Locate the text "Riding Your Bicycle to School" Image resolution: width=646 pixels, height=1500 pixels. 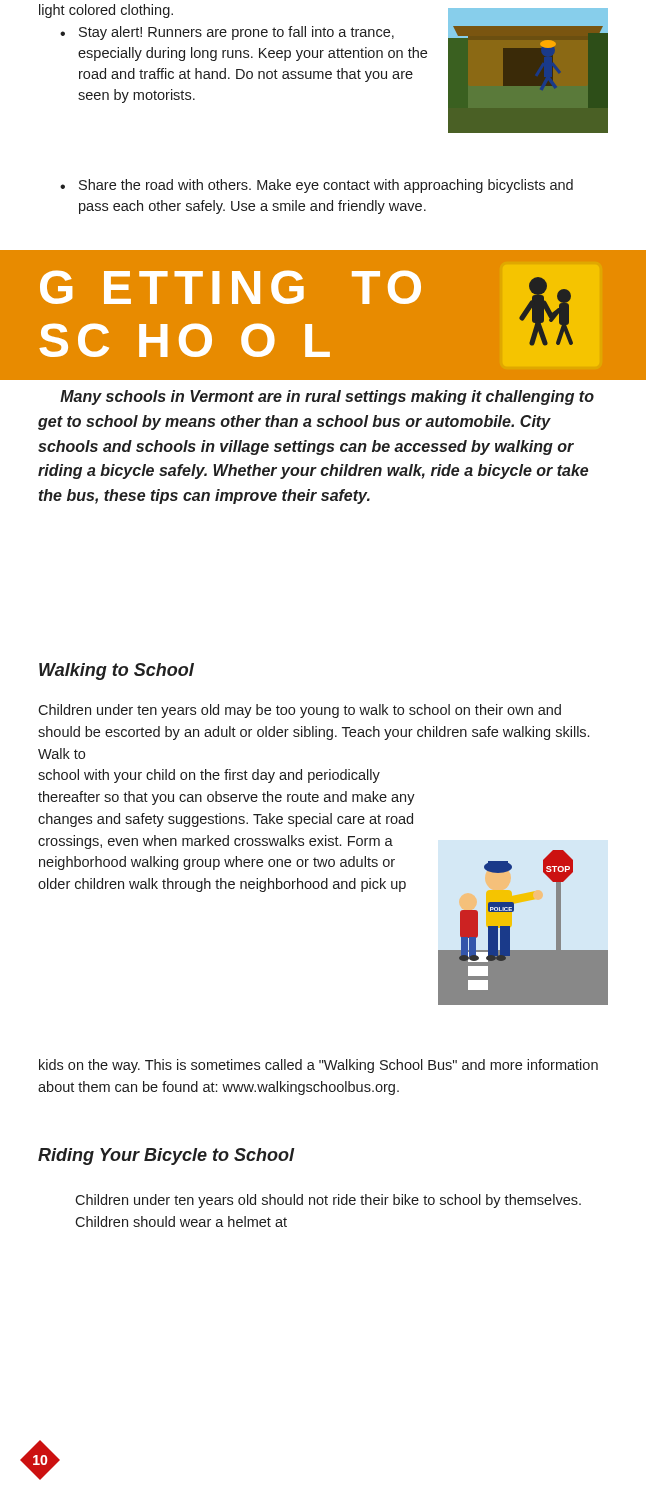166,1155
